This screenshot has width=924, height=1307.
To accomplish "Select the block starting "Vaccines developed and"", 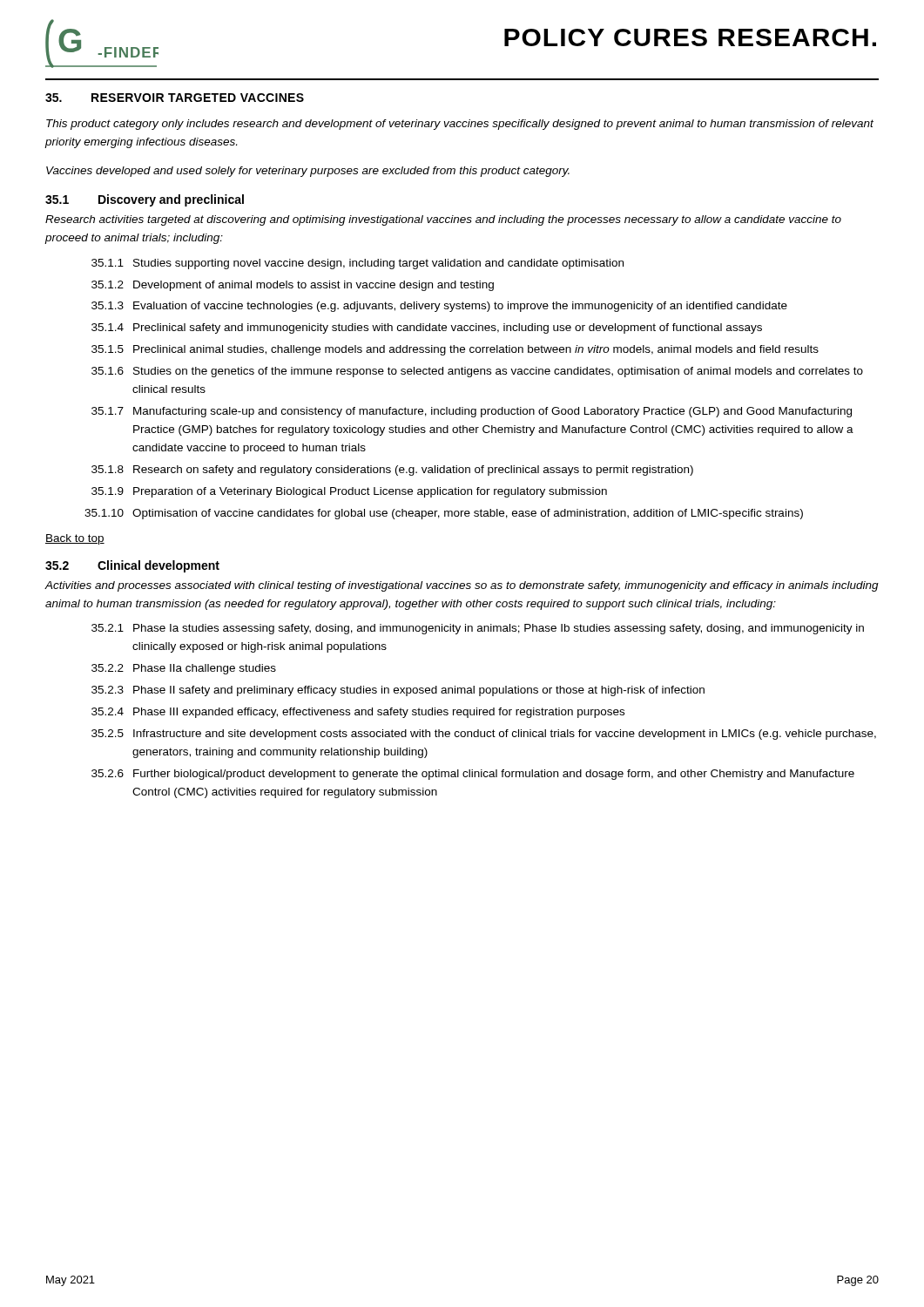I will coord(308,170).
